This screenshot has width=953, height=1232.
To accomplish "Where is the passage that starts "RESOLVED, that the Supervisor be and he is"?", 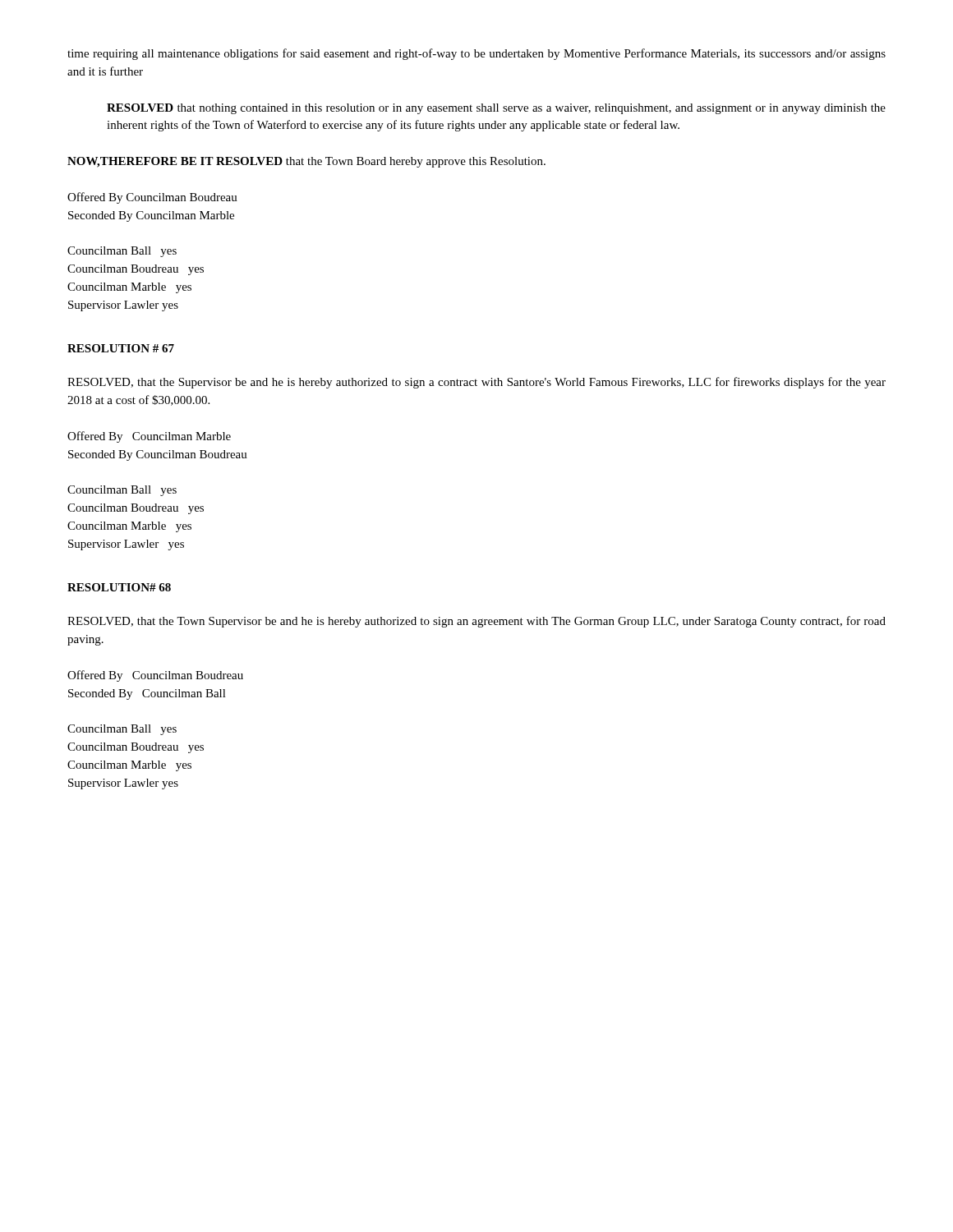I will (476, 391).
